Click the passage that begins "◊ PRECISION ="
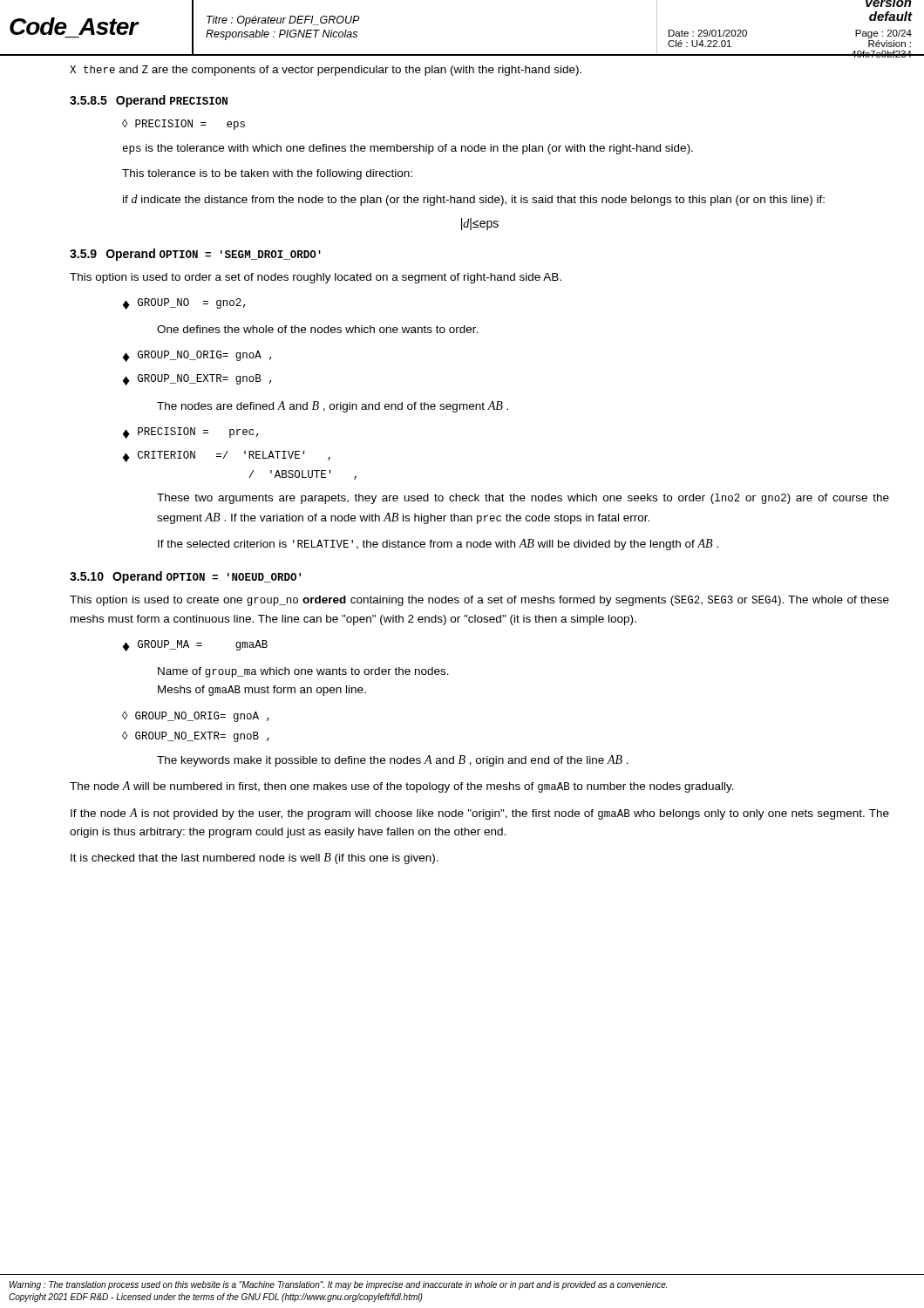 [183, 125]
